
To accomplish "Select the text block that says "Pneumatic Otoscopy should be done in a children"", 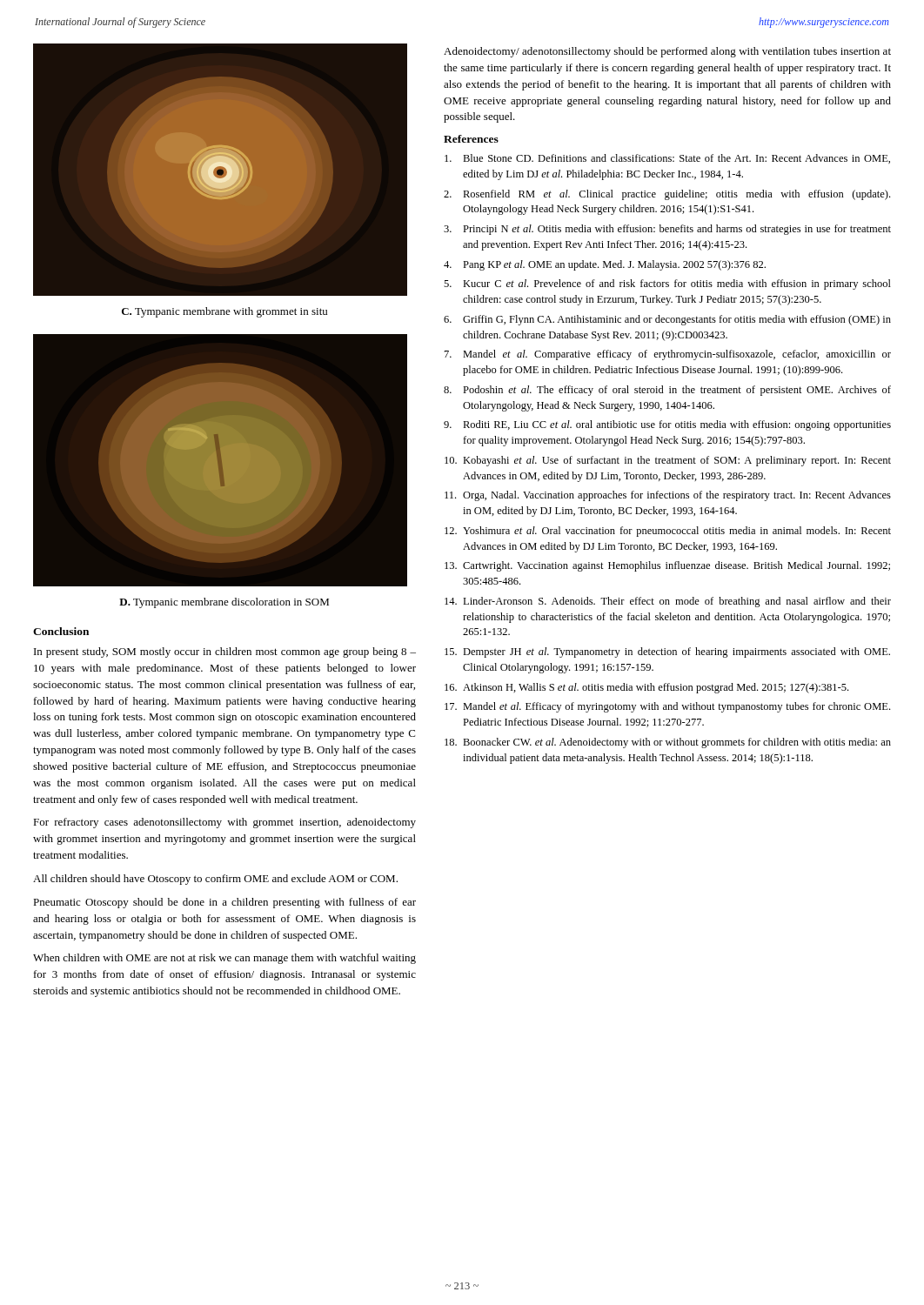I will 224,918.
